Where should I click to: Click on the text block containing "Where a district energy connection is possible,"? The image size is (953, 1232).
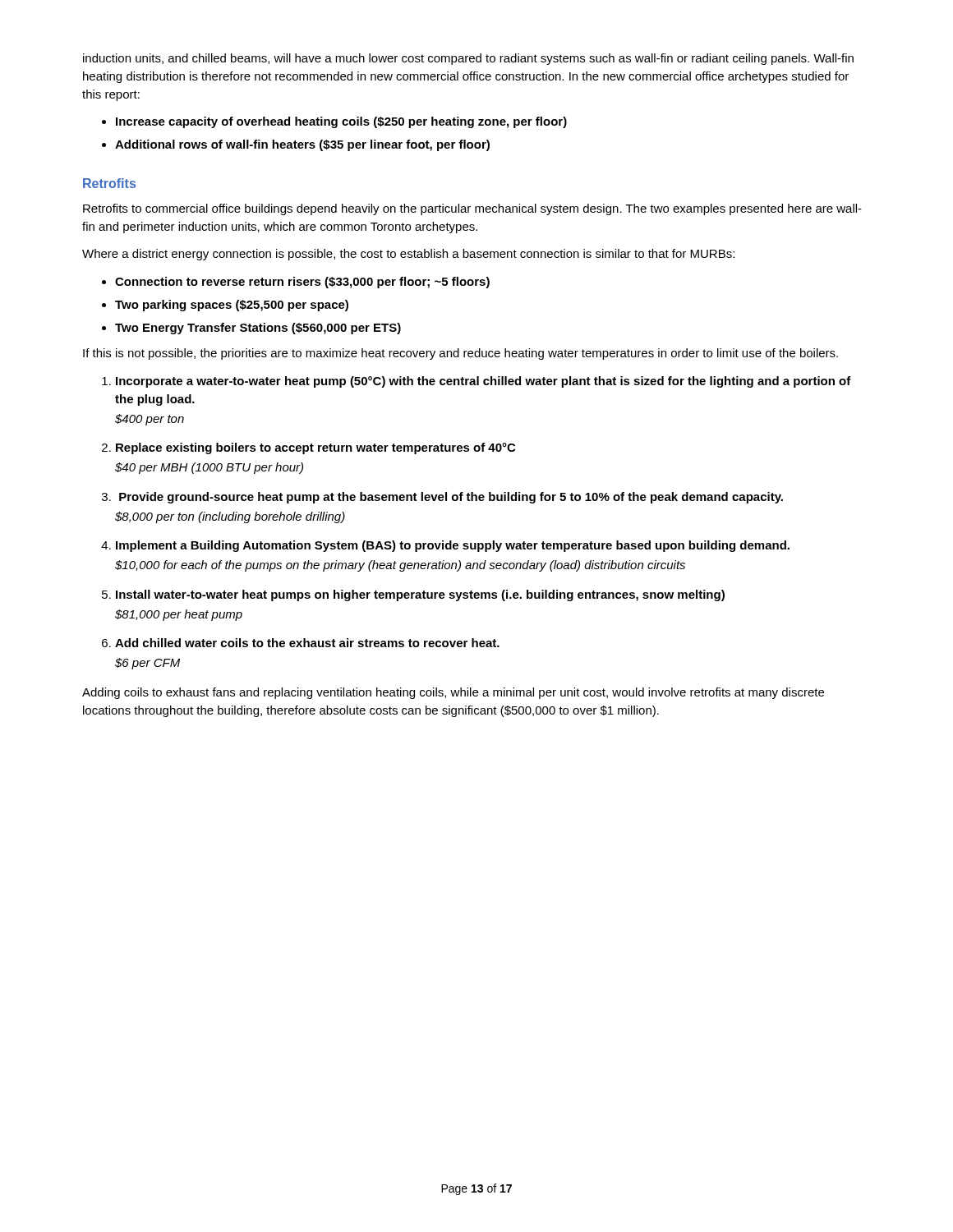[476, 254]
